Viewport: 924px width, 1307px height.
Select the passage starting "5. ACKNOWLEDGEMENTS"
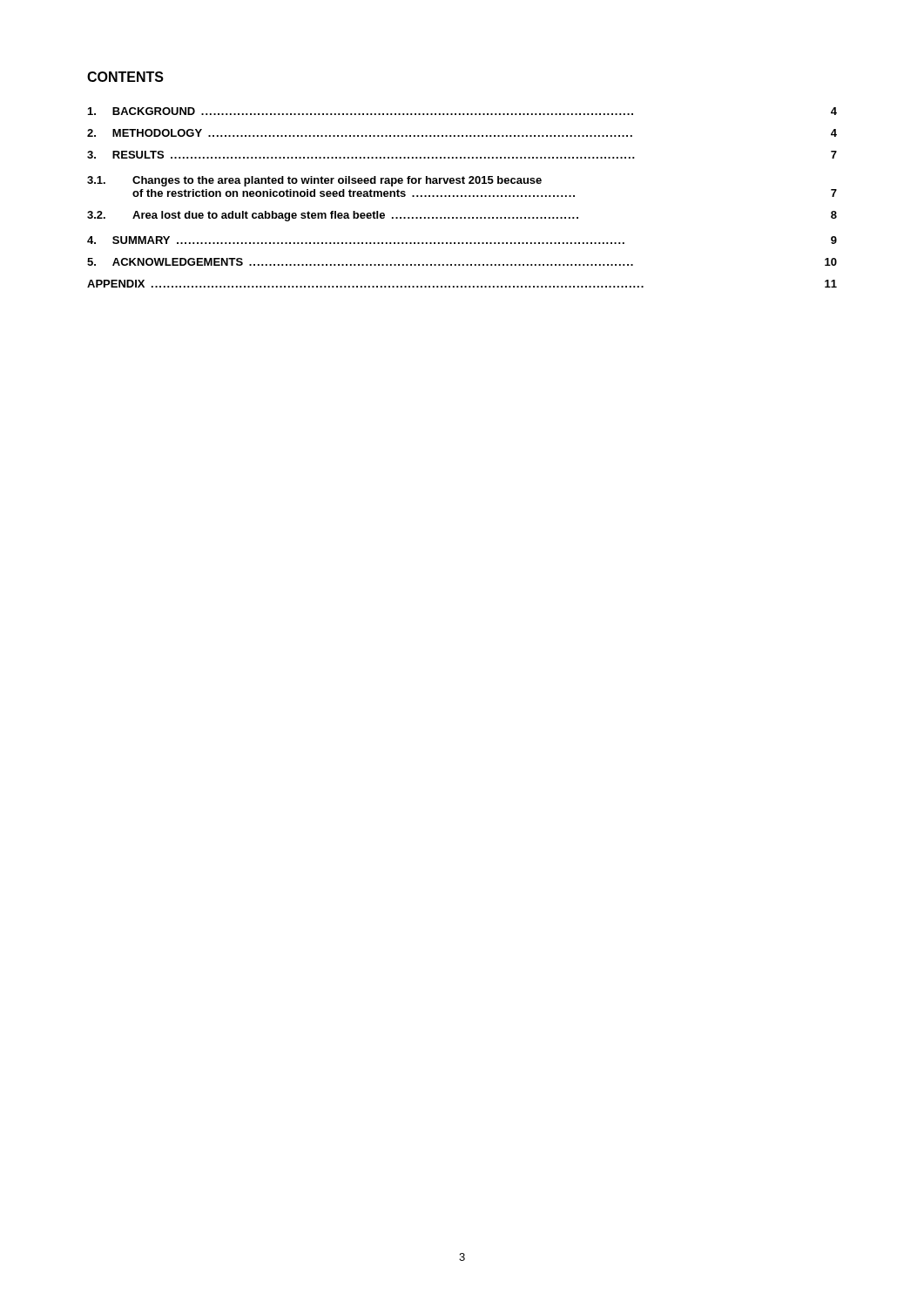coord(462,262)
